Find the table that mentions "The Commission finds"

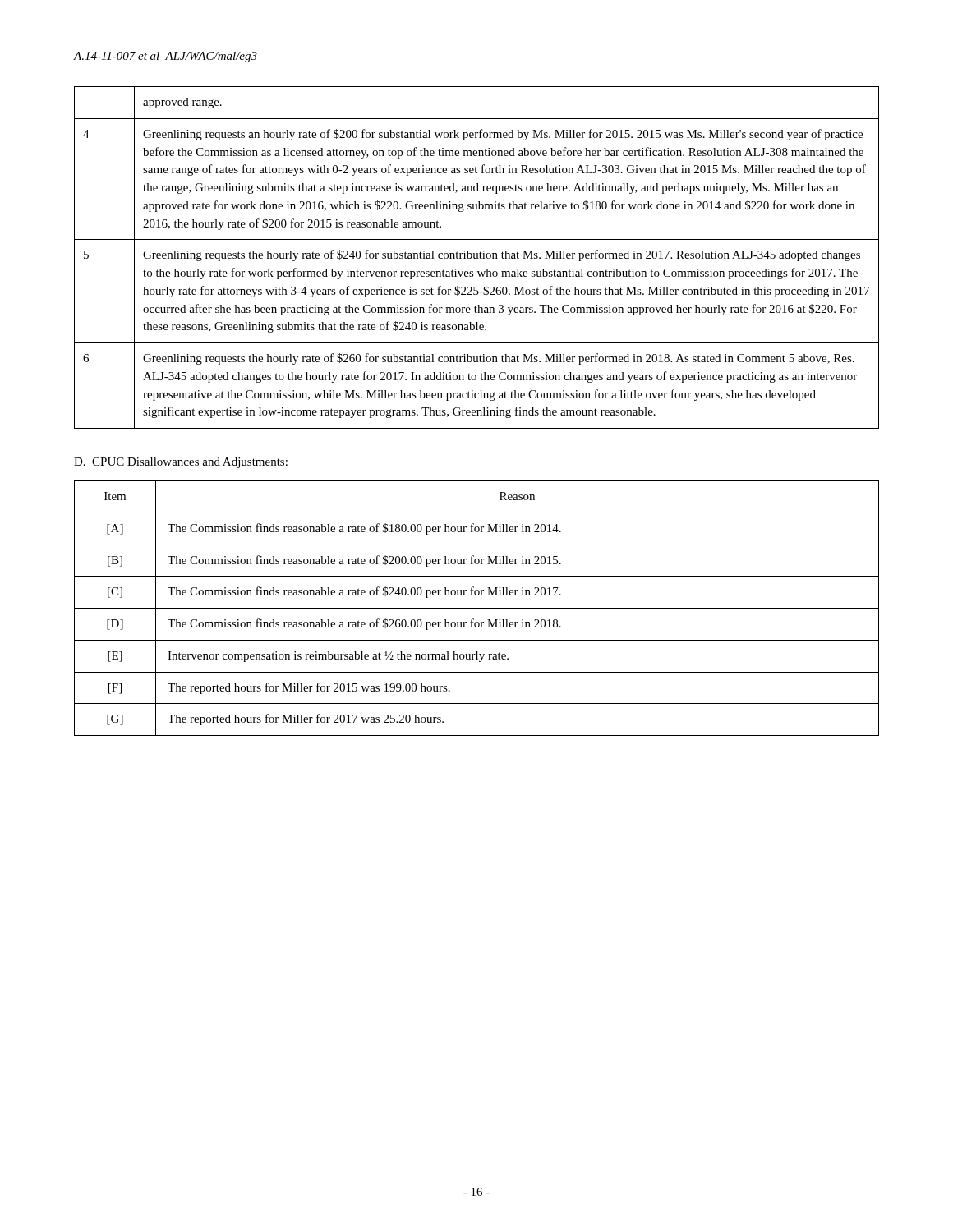(476, 608)
